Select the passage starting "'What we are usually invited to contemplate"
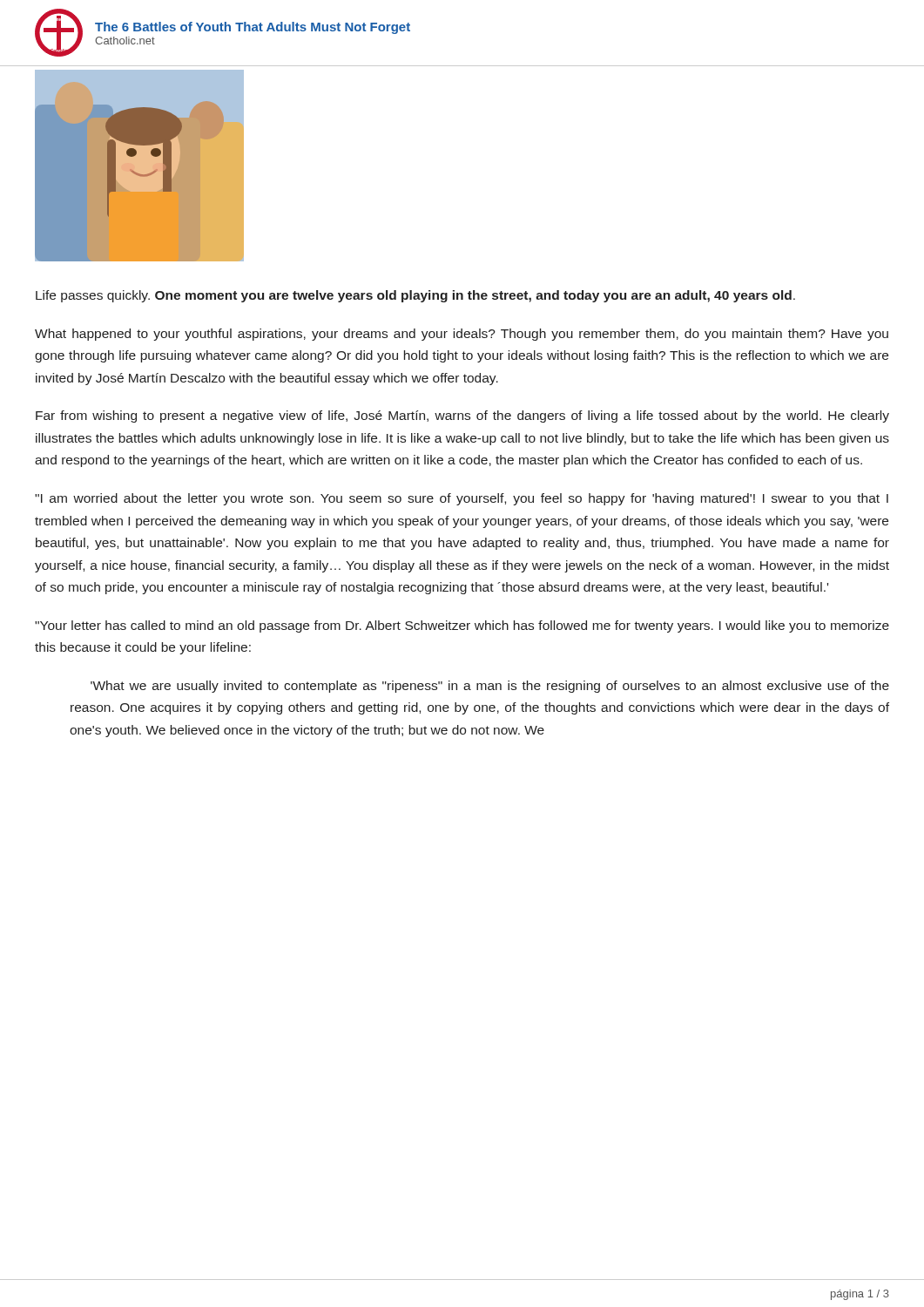The height and width of the screenshot is (1307, 924). click(x=479, y=707)
